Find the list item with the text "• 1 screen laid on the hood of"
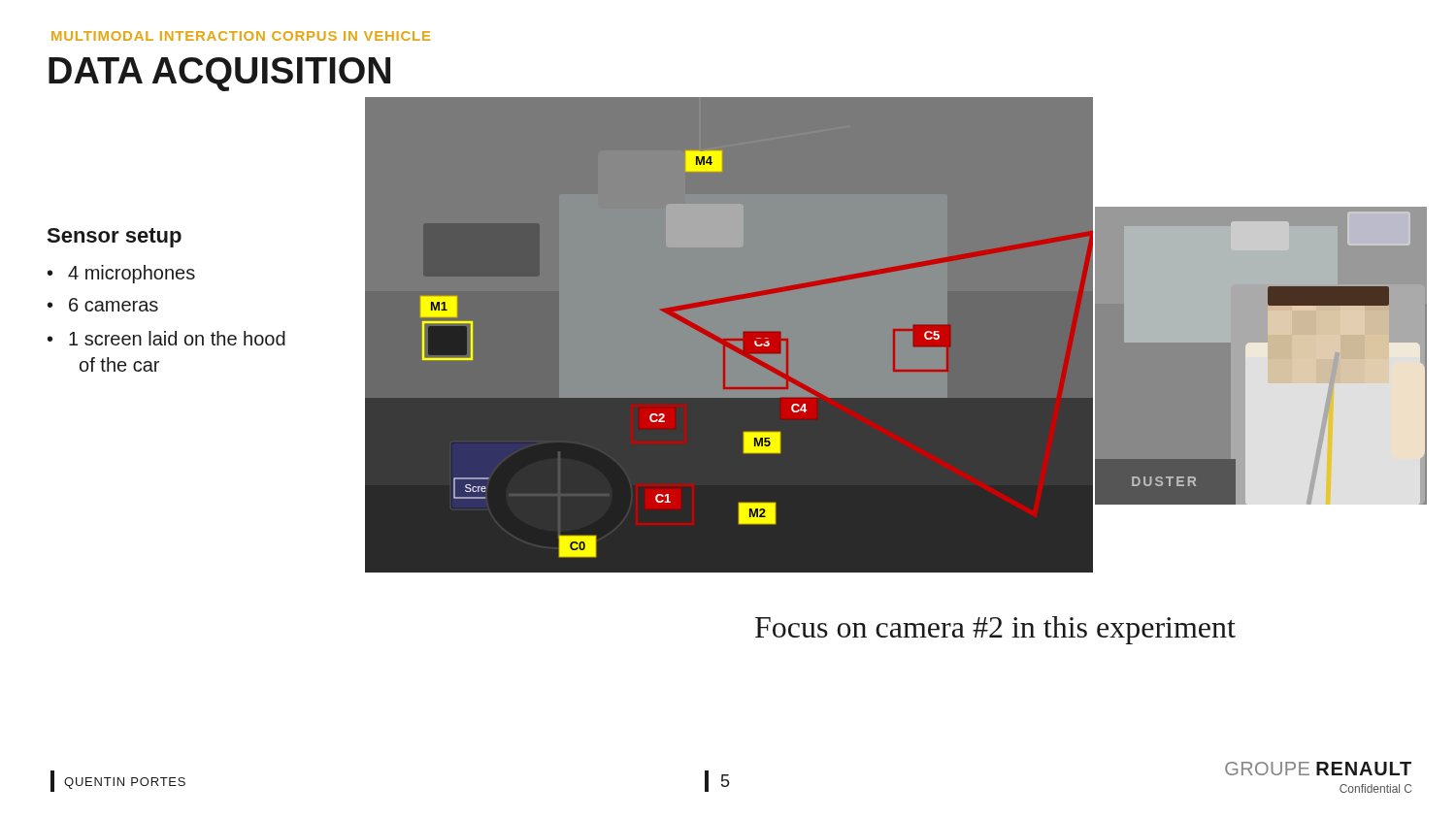 166,351
